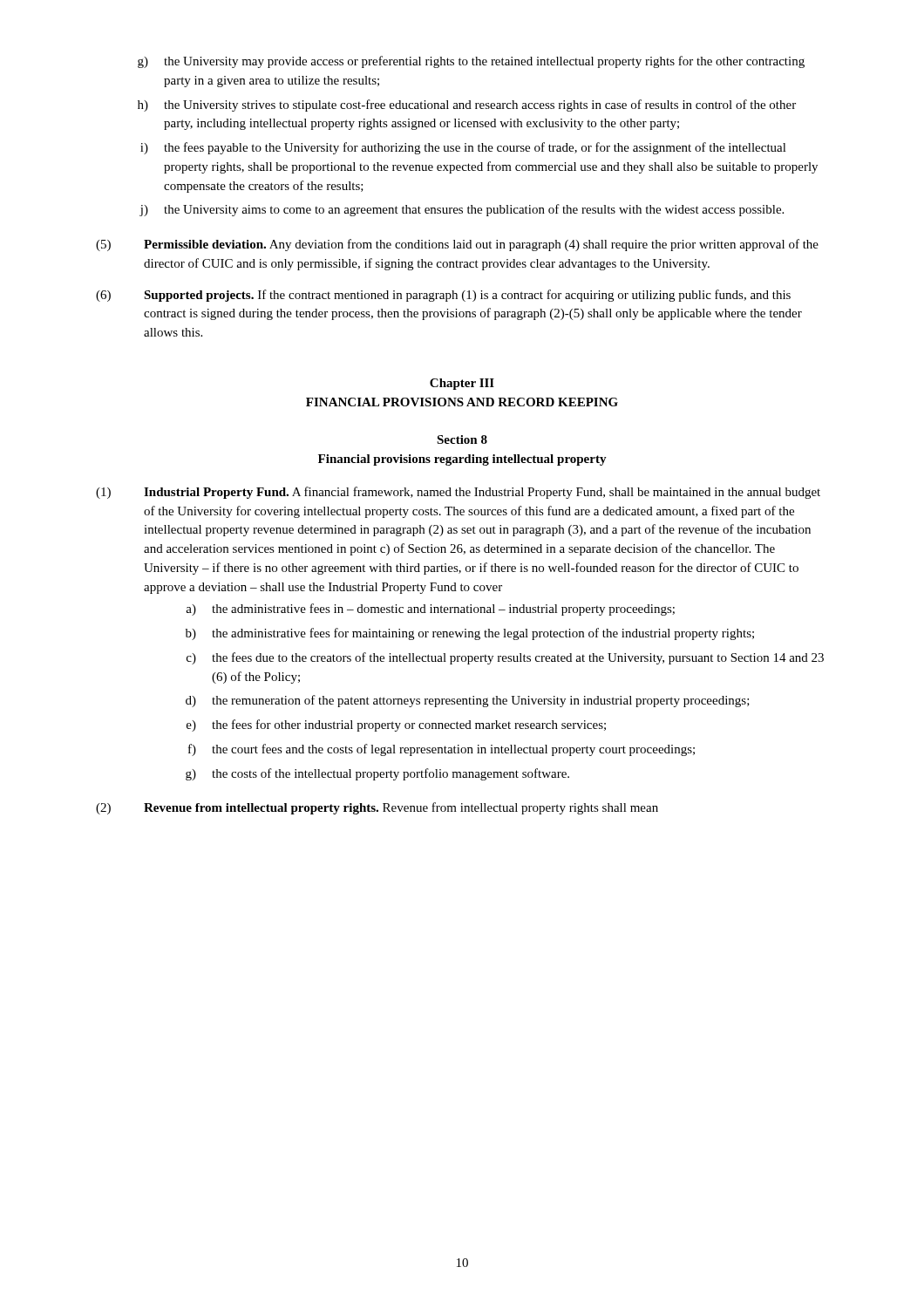Where is the passage that starts "(1) Industrial Property"?

point(462,540)
